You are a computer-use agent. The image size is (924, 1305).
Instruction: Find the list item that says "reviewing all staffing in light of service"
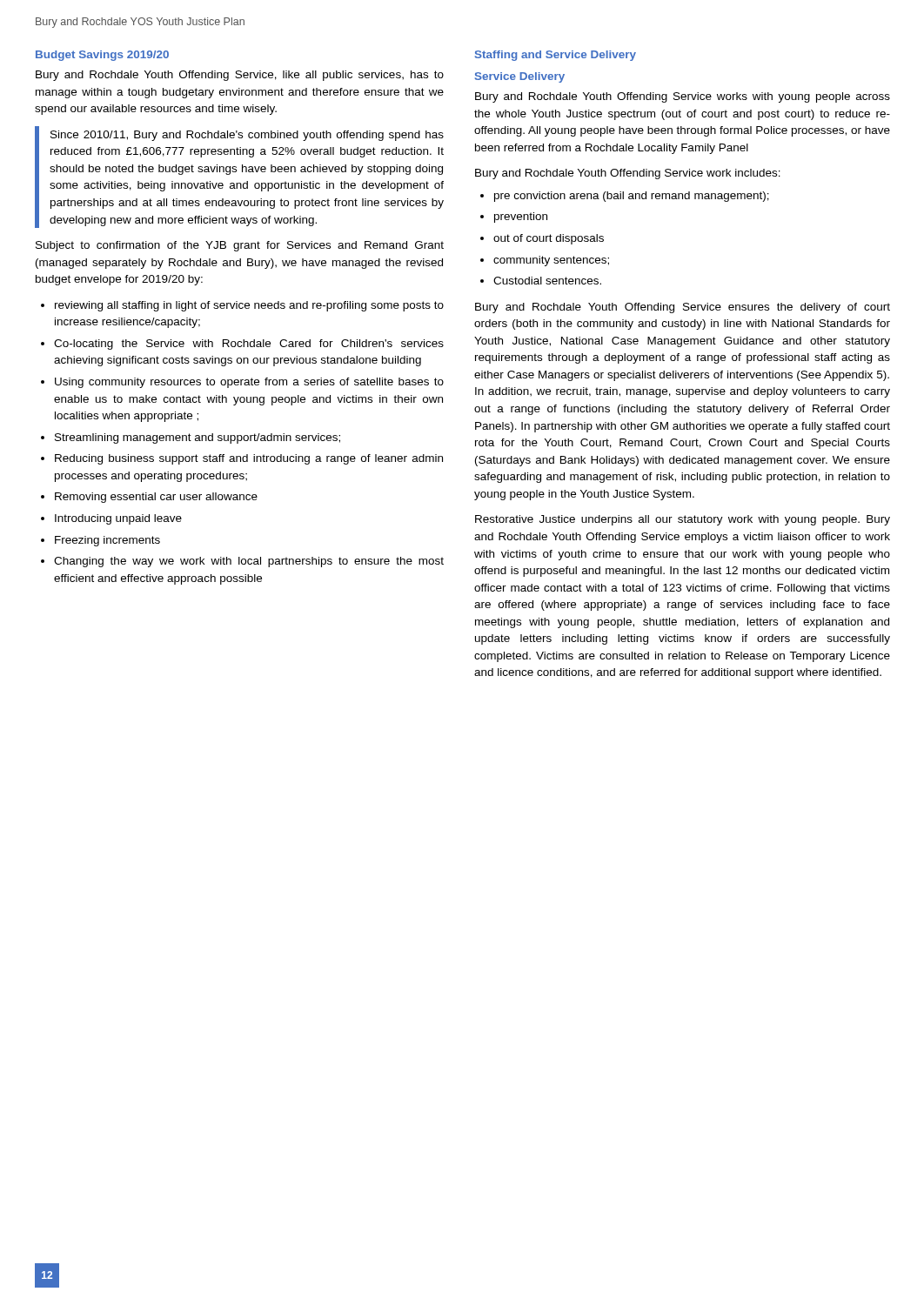tap(249, 313)
